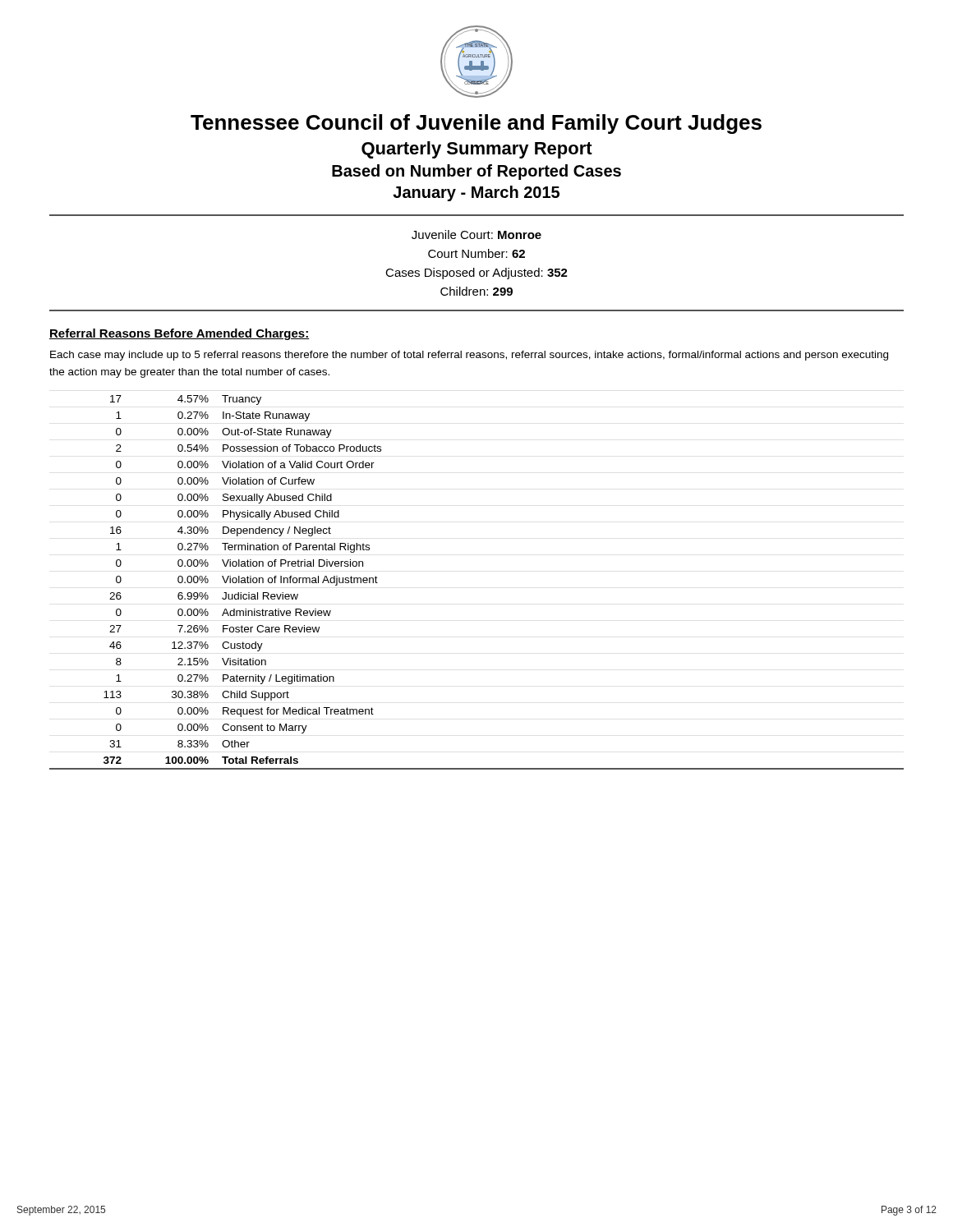The image size is (953, 1232).
Task: Point to the region starting "Juvenile Court: Monroe"
Action: [476, 235]
